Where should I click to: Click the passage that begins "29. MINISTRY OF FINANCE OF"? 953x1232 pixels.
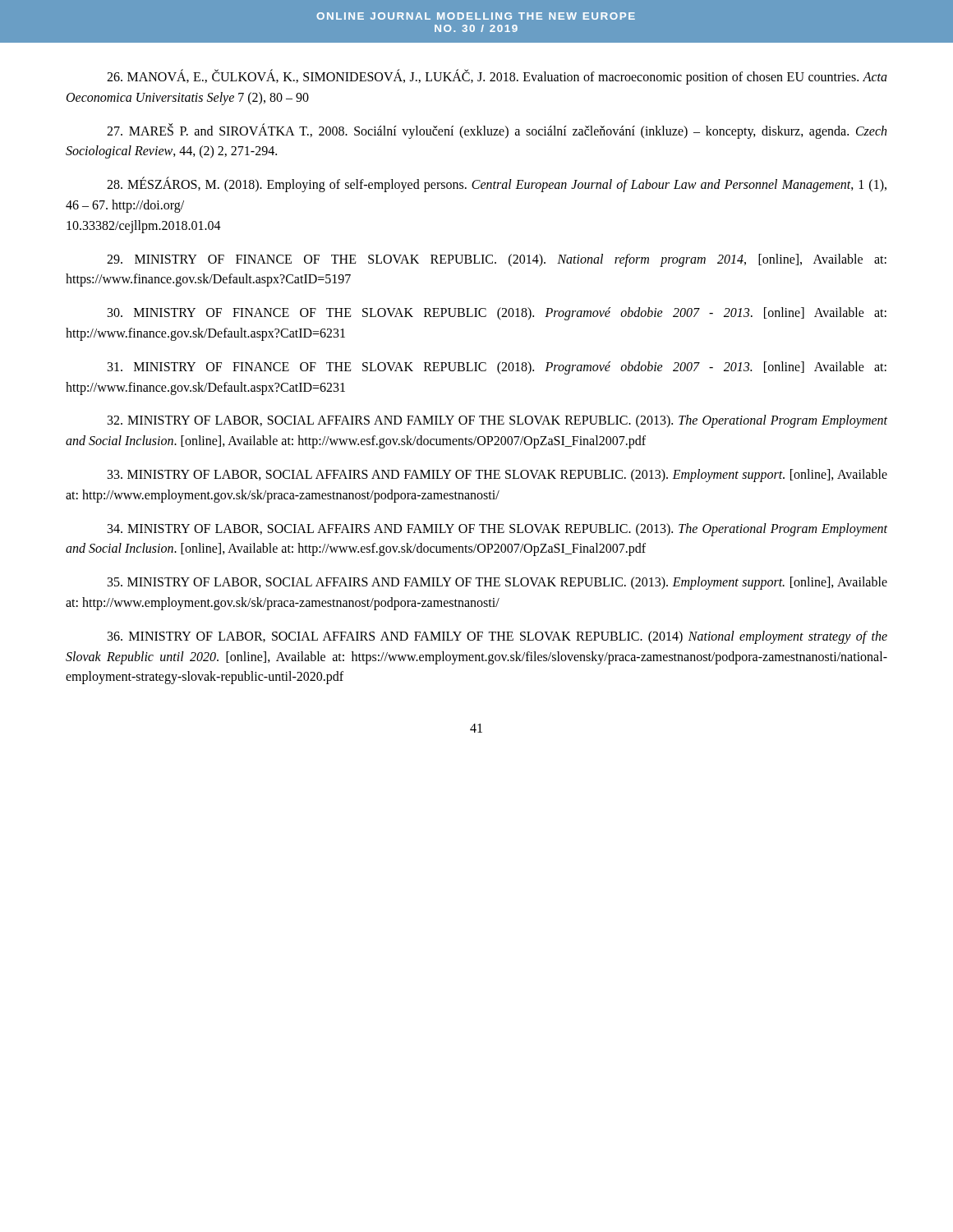coord(476,270)
